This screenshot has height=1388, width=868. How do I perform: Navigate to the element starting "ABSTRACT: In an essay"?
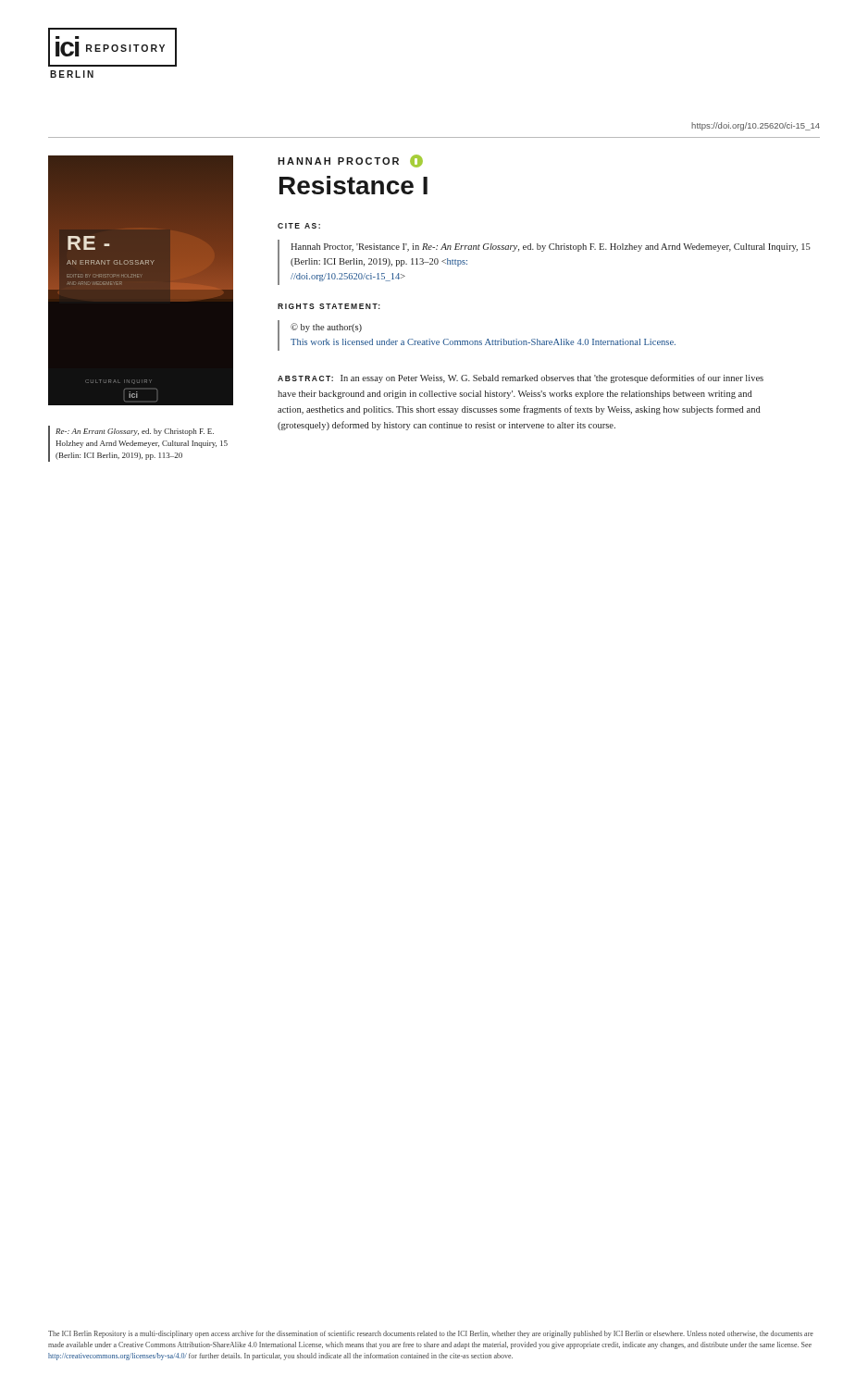click(x=521, y=402)
